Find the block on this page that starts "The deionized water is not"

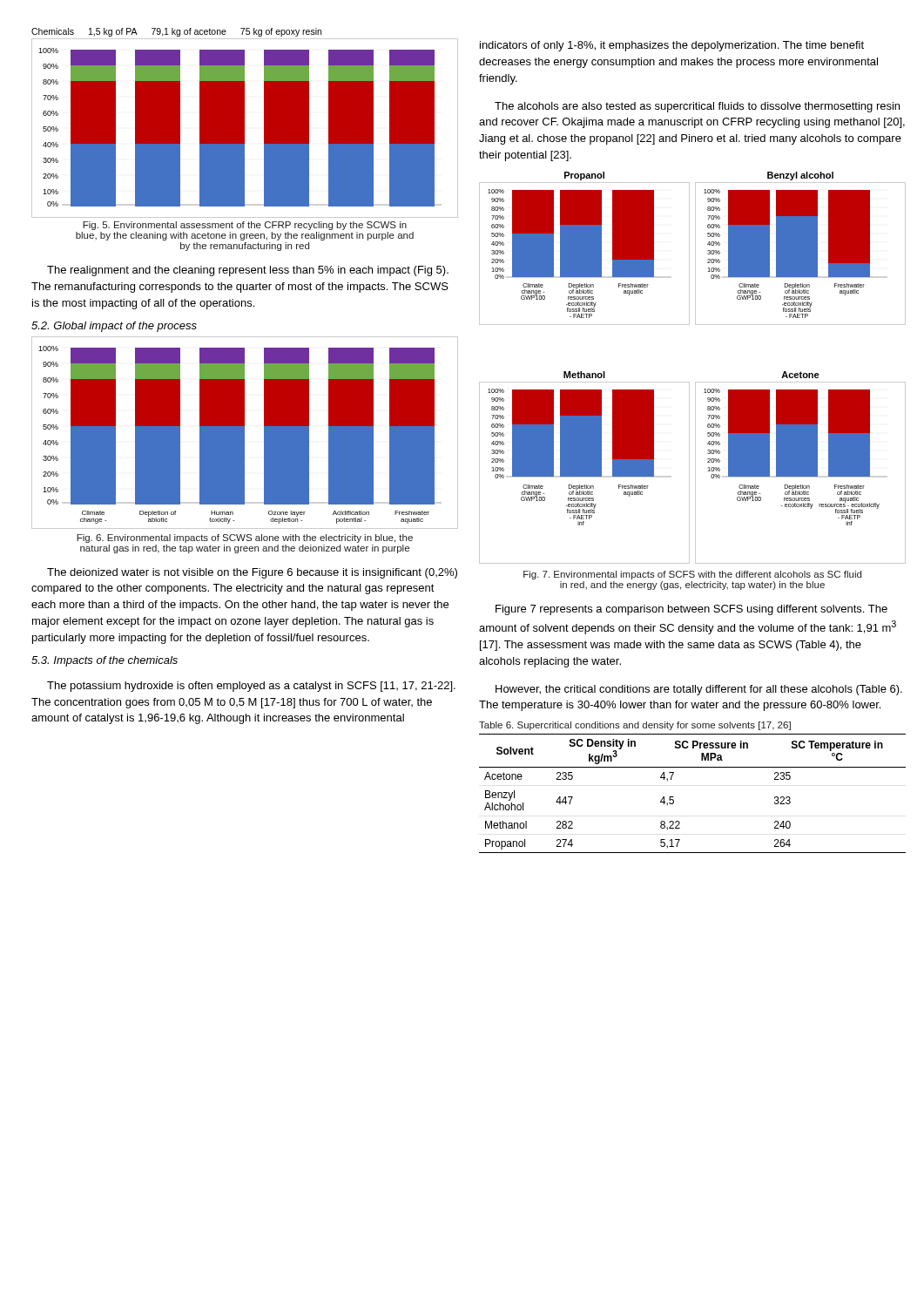tap(245, 604)
